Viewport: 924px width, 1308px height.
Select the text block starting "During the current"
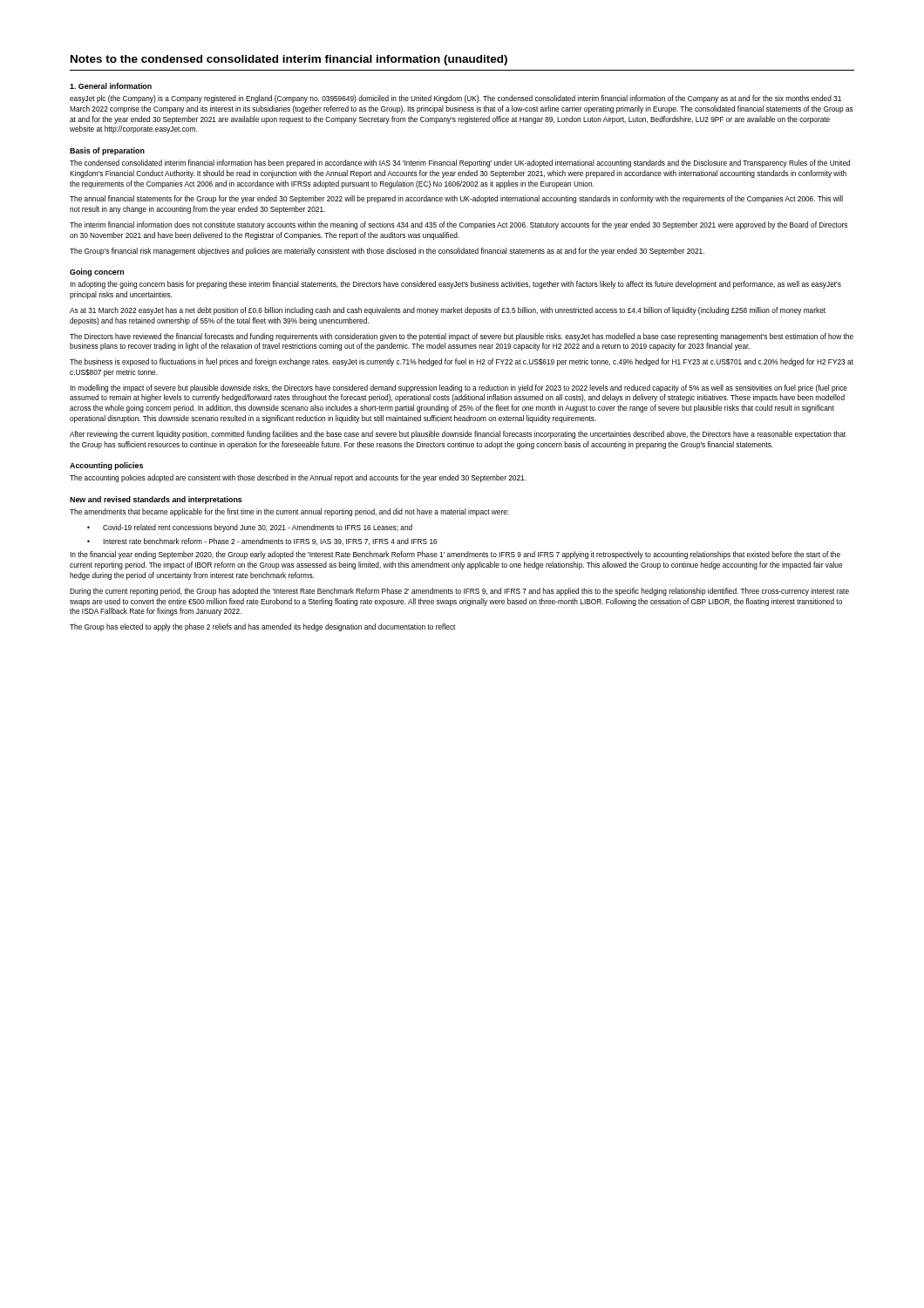pos(459,601)
